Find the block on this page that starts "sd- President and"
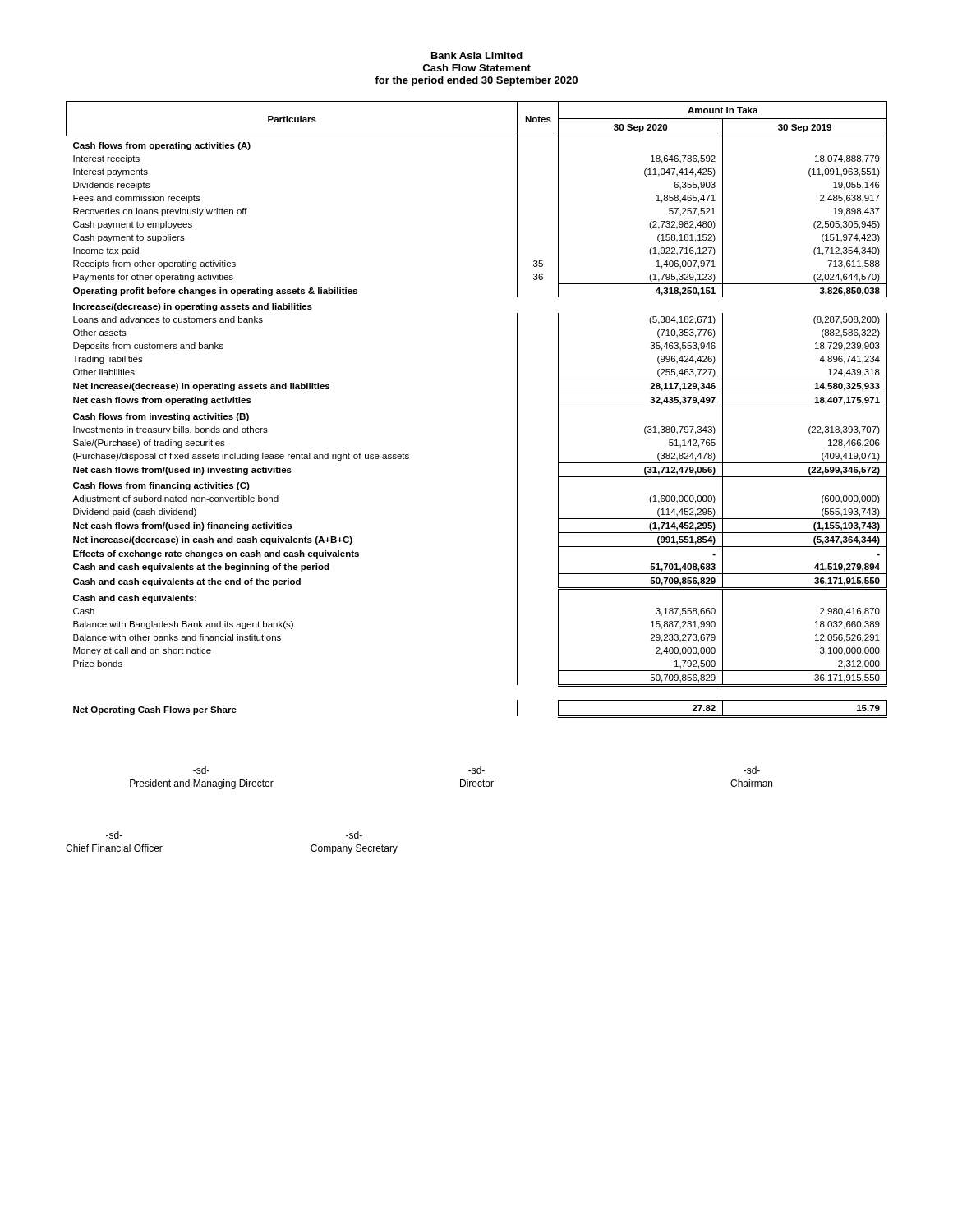 click(x=201, y=777)
